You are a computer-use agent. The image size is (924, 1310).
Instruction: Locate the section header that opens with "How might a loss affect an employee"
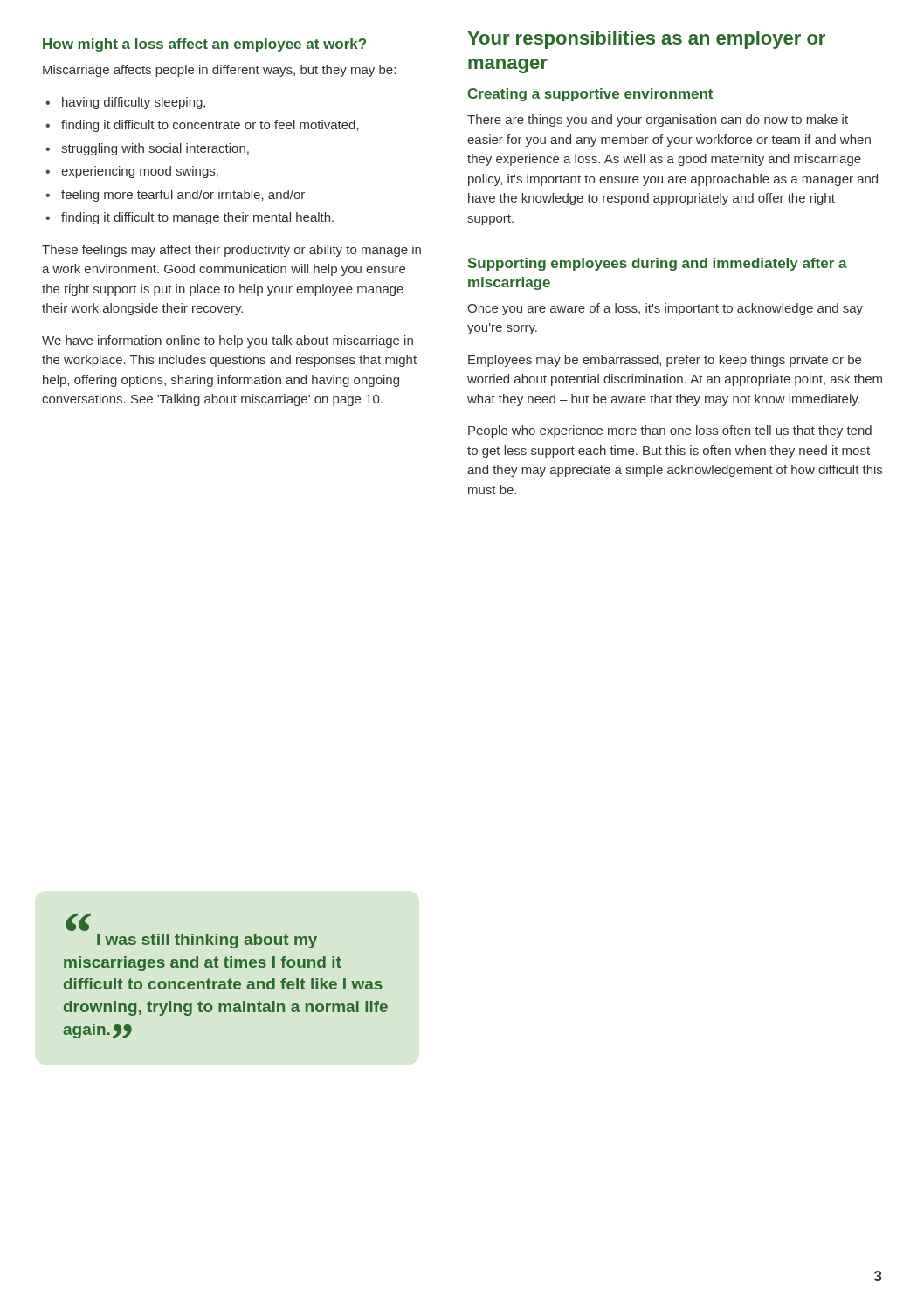234,44
